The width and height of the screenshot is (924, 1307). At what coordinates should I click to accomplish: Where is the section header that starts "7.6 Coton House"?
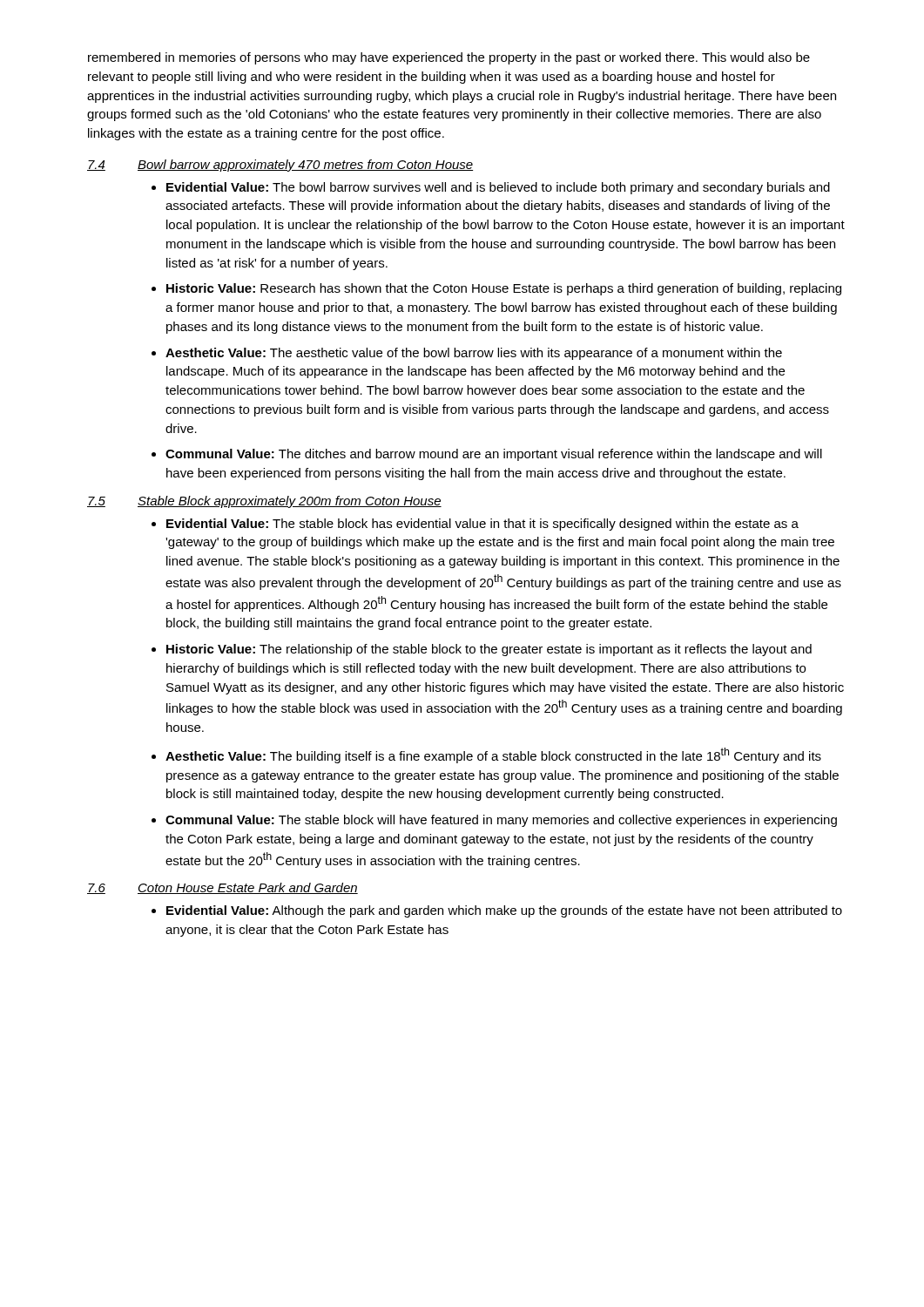[x=222, y=888]
